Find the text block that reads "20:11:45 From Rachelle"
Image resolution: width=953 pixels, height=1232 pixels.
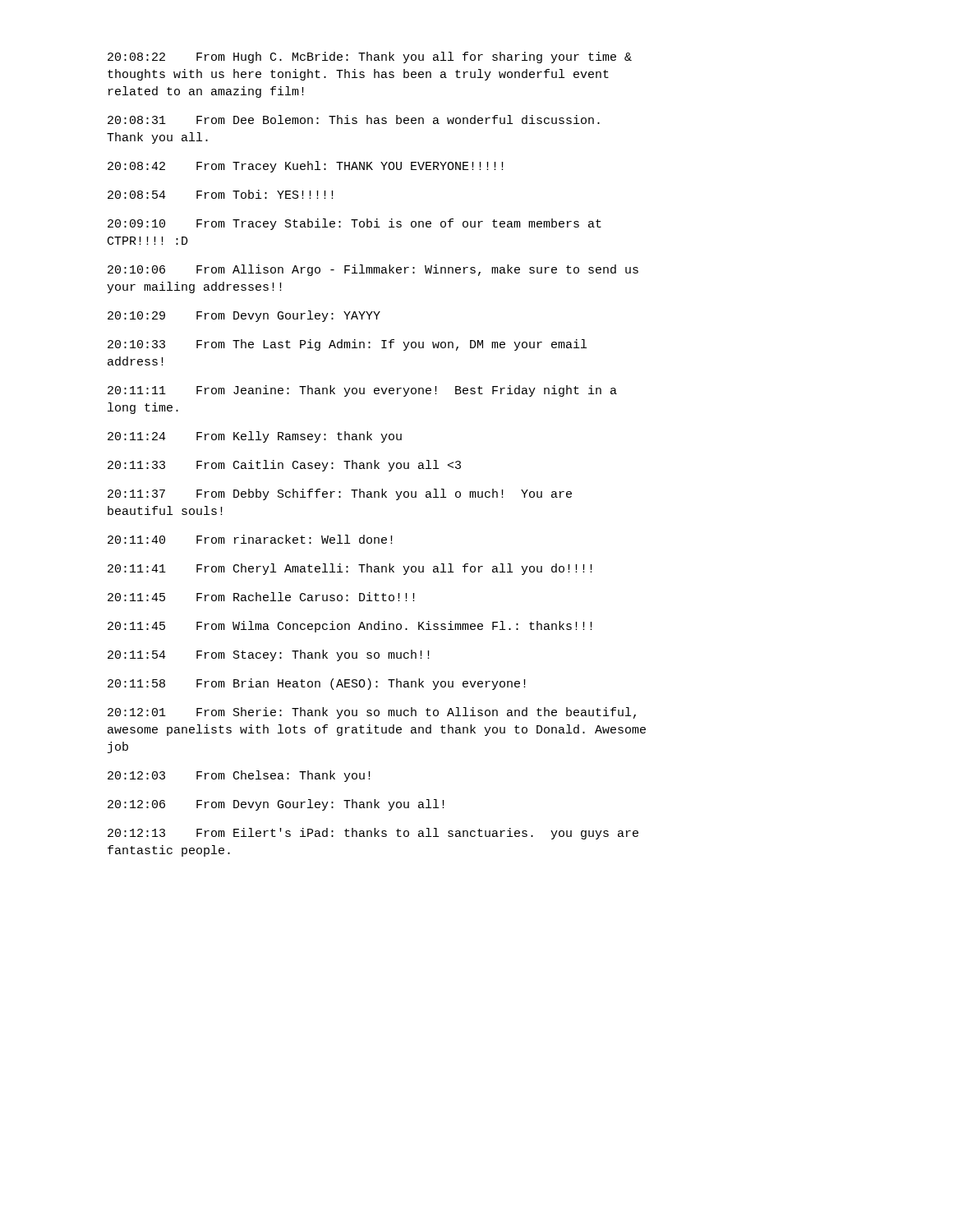(262, 598)
